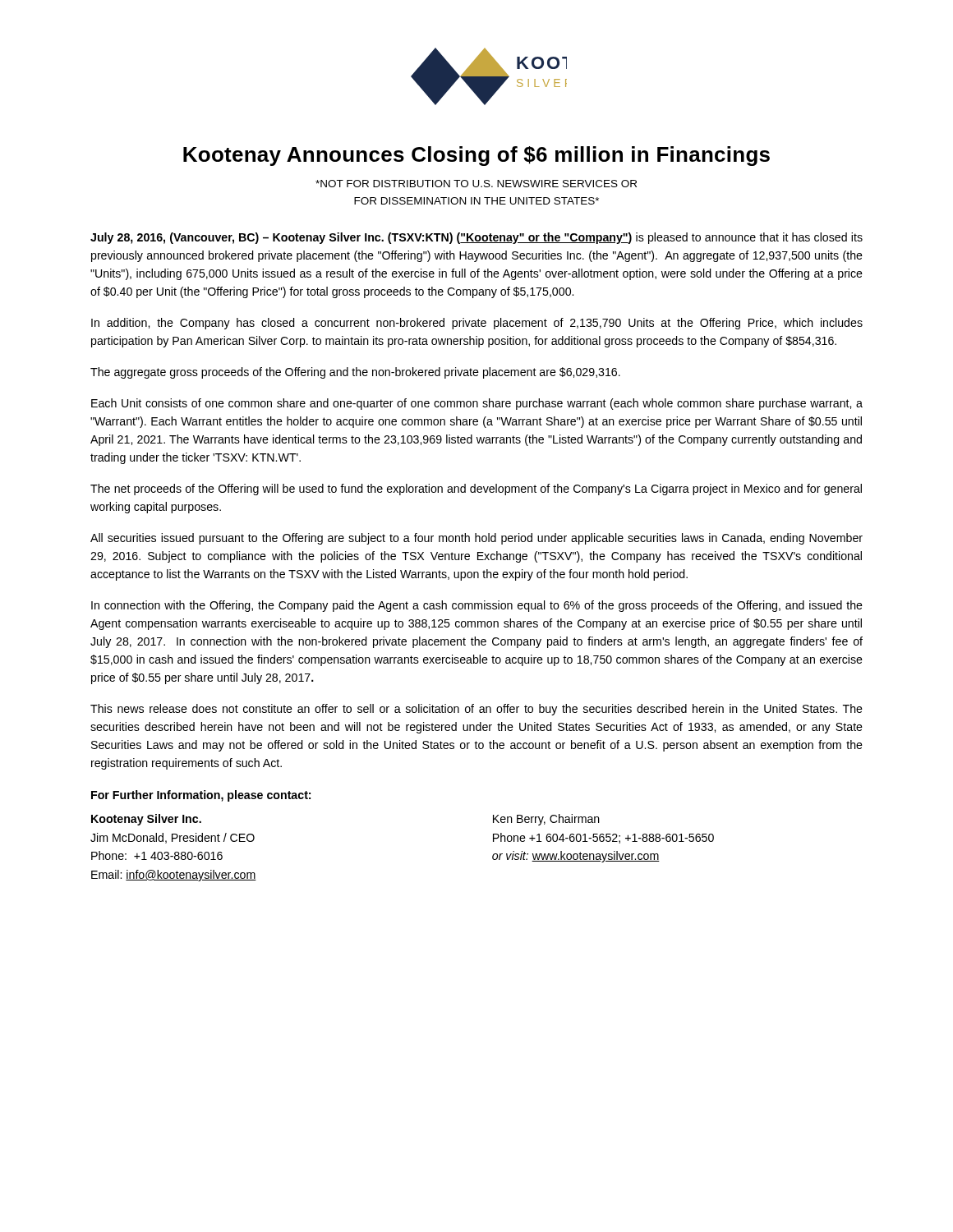The image size is (953, 1232).
Task: Click on the section header that reads "For Further Information,"
Action: click(201, 795)
